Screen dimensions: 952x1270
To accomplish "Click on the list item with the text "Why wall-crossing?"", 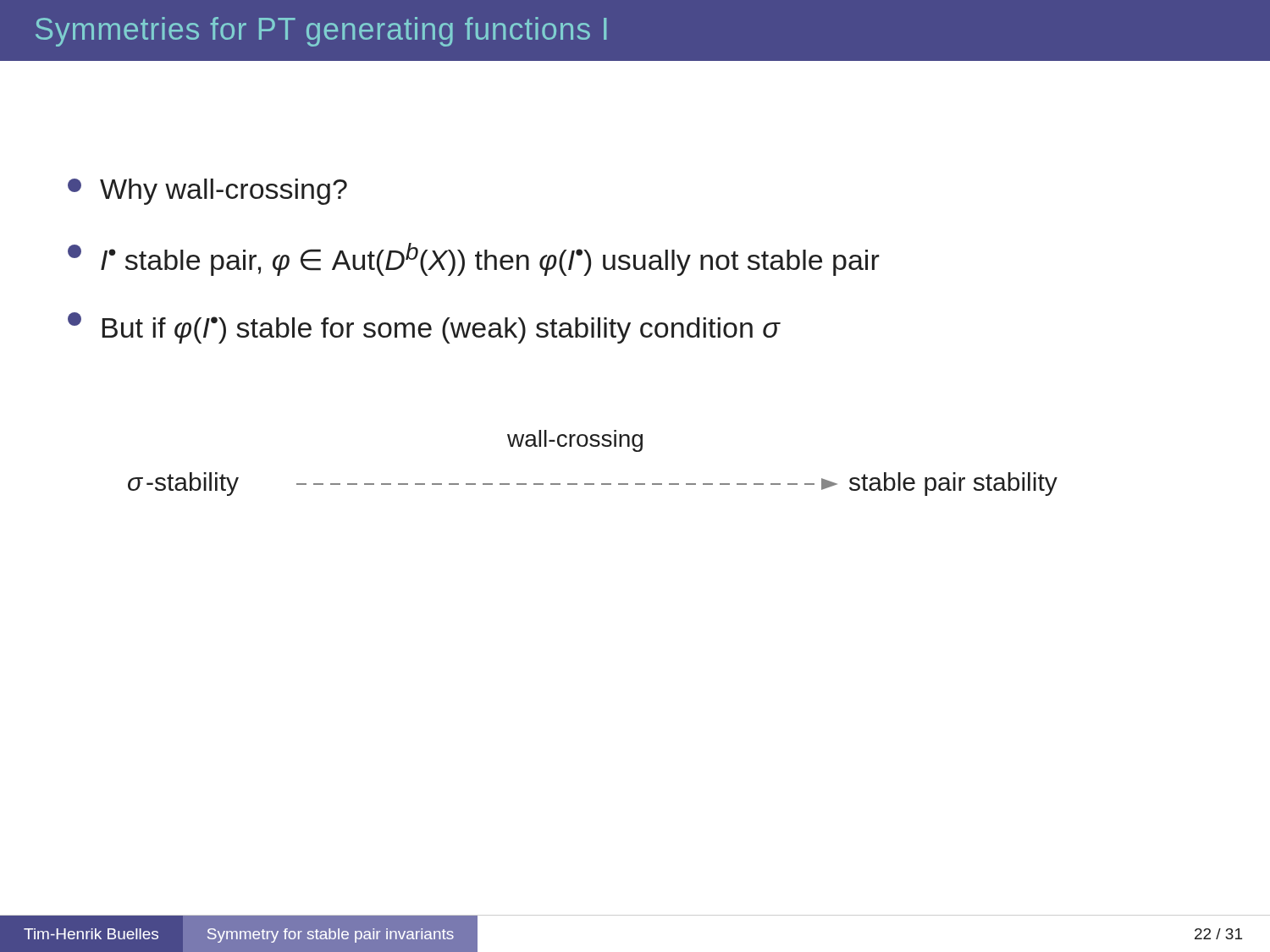I will tap(208, 189).
